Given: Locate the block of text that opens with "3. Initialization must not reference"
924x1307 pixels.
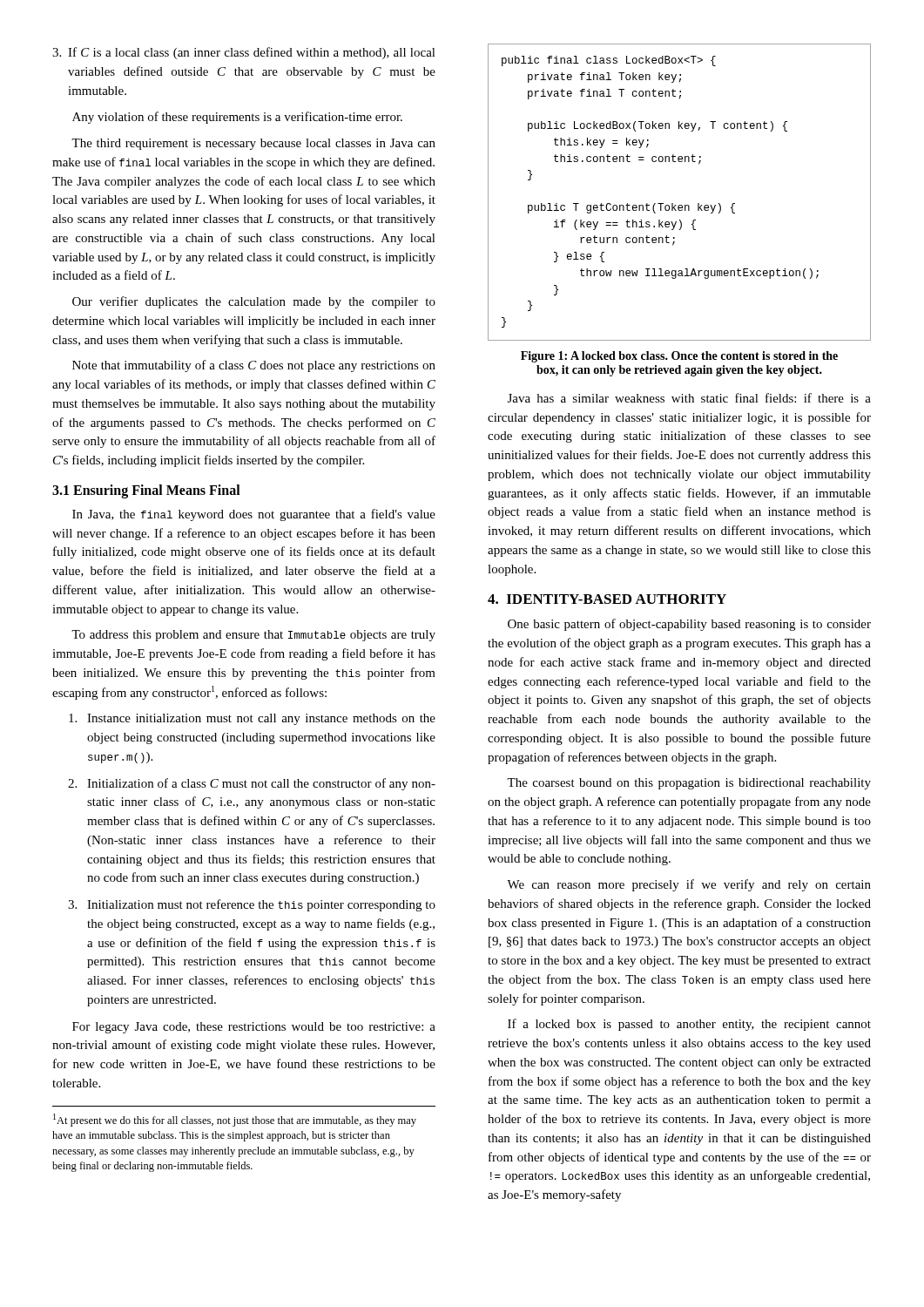Looking at the screenshot, I should click(x=252, y=953).
